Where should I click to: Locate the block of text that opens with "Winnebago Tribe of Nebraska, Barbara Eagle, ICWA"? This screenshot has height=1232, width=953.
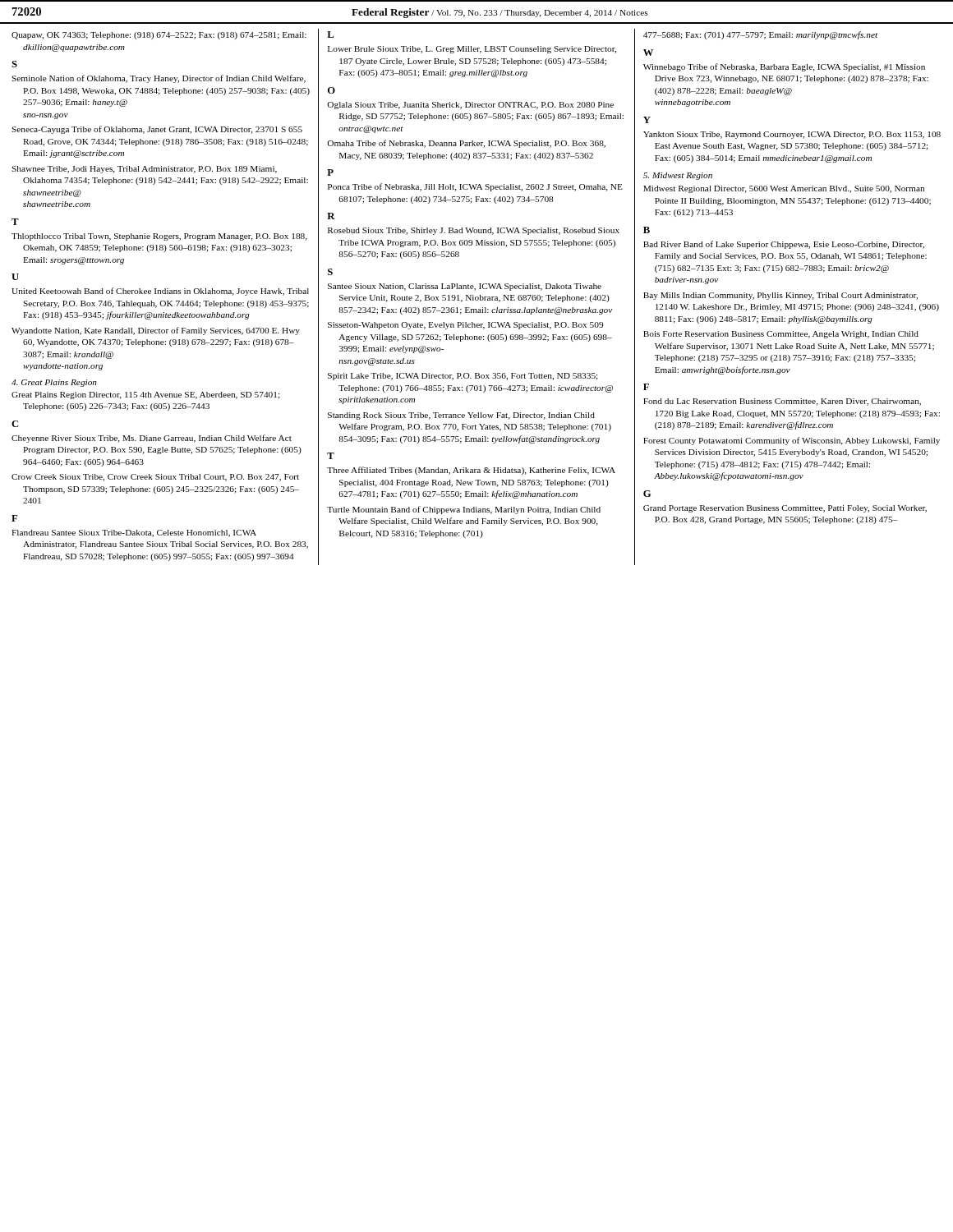[x=792, y=84]
